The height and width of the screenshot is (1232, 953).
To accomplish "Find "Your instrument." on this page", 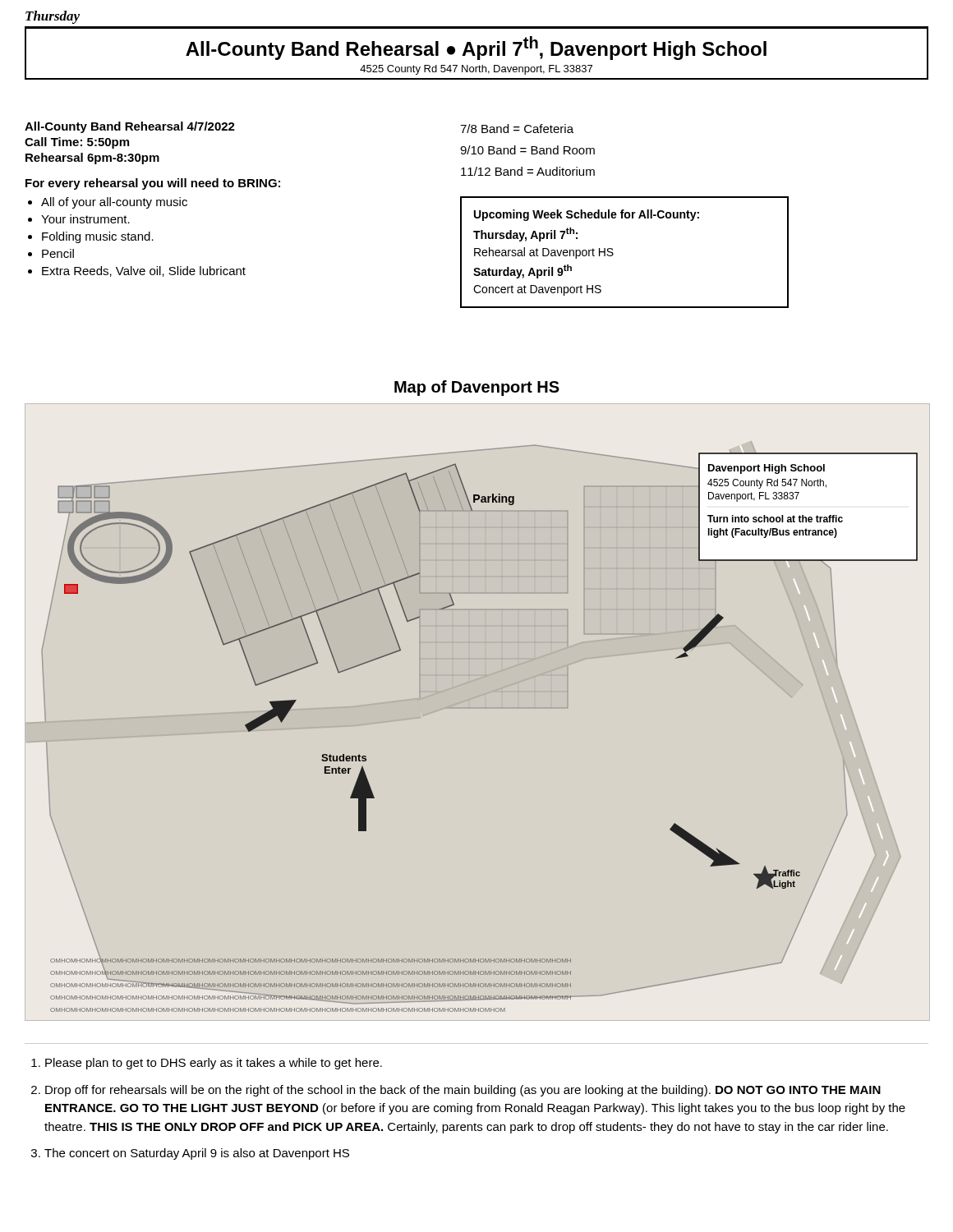I will coord(86,219).
